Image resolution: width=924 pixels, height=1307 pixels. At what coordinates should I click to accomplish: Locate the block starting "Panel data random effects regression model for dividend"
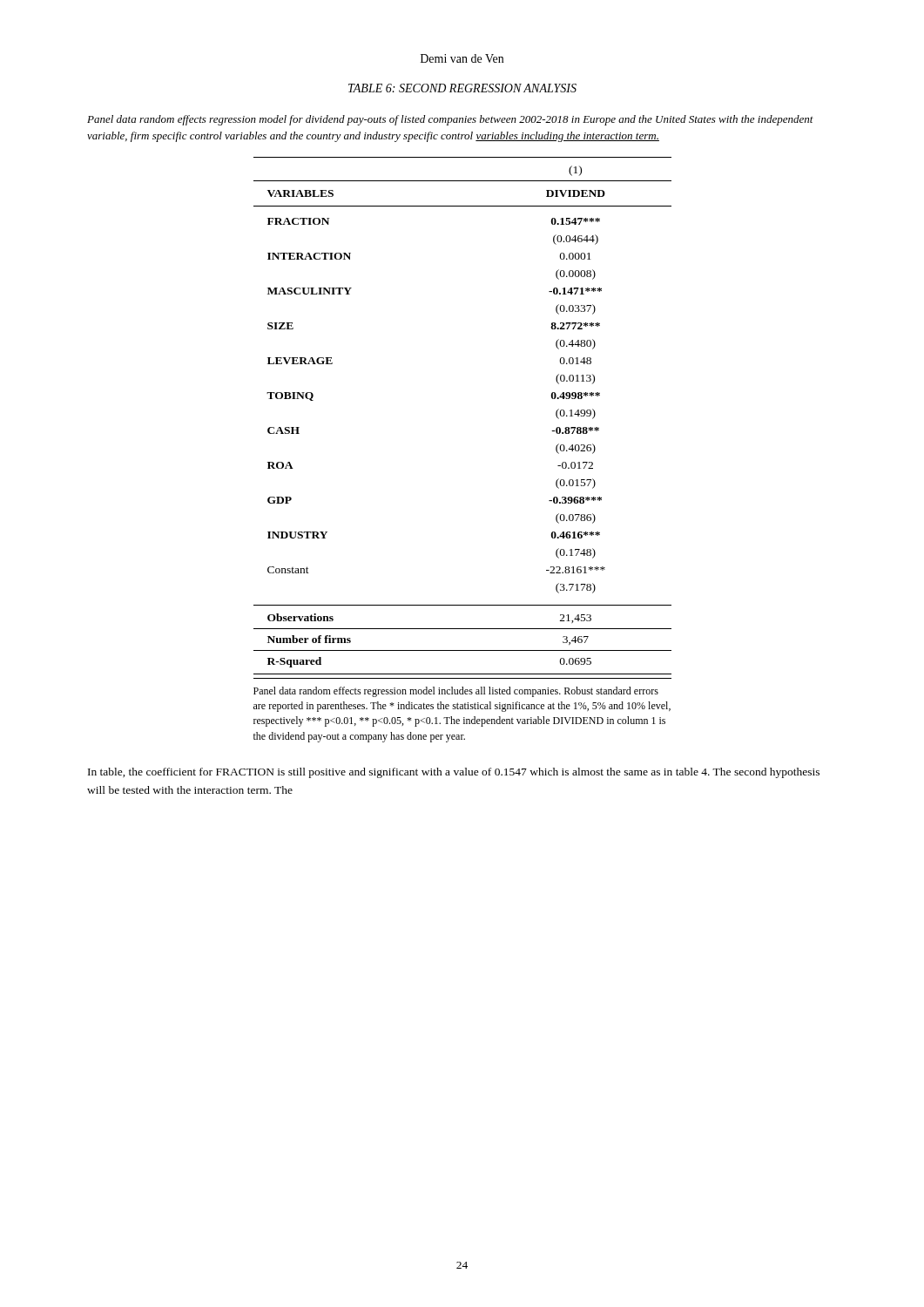[x=450, y=127]
